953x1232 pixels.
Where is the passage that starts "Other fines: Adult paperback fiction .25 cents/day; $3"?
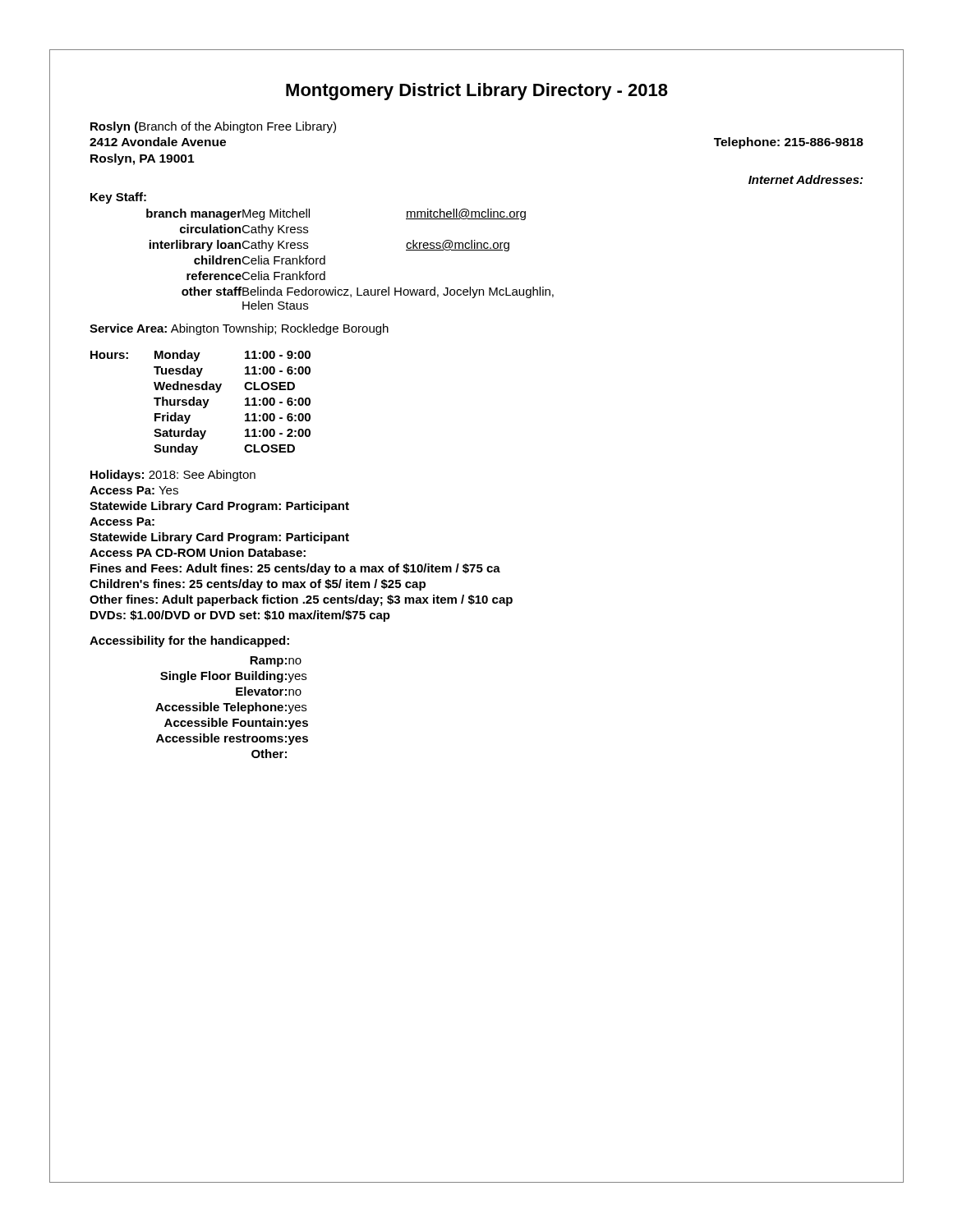click(x=301, y=599)
